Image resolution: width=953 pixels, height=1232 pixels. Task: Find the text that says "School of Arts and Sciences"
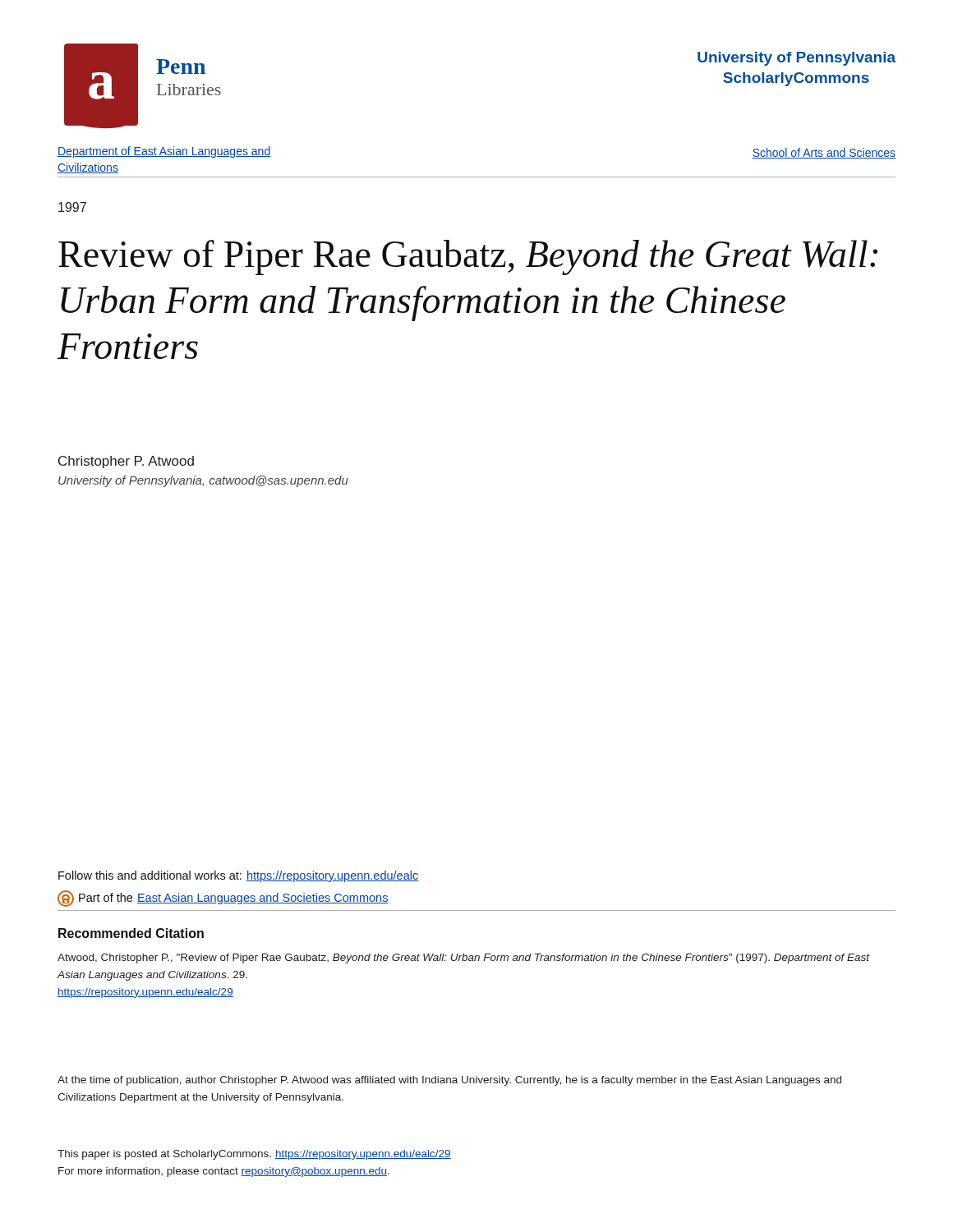click(x=824, y=153)
